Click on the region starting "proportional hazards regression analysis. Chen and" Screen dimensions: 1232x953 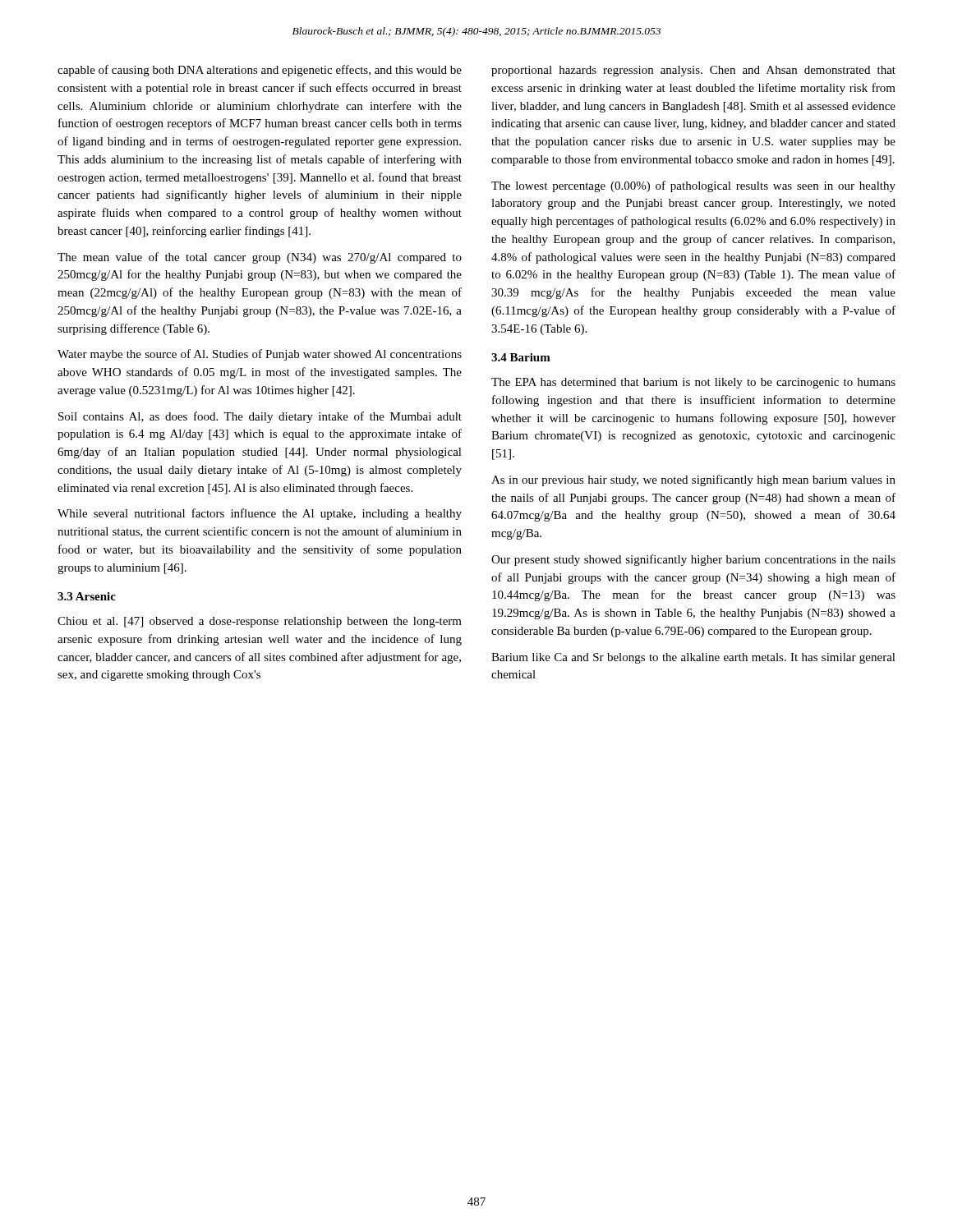click(x=693, y=115)
